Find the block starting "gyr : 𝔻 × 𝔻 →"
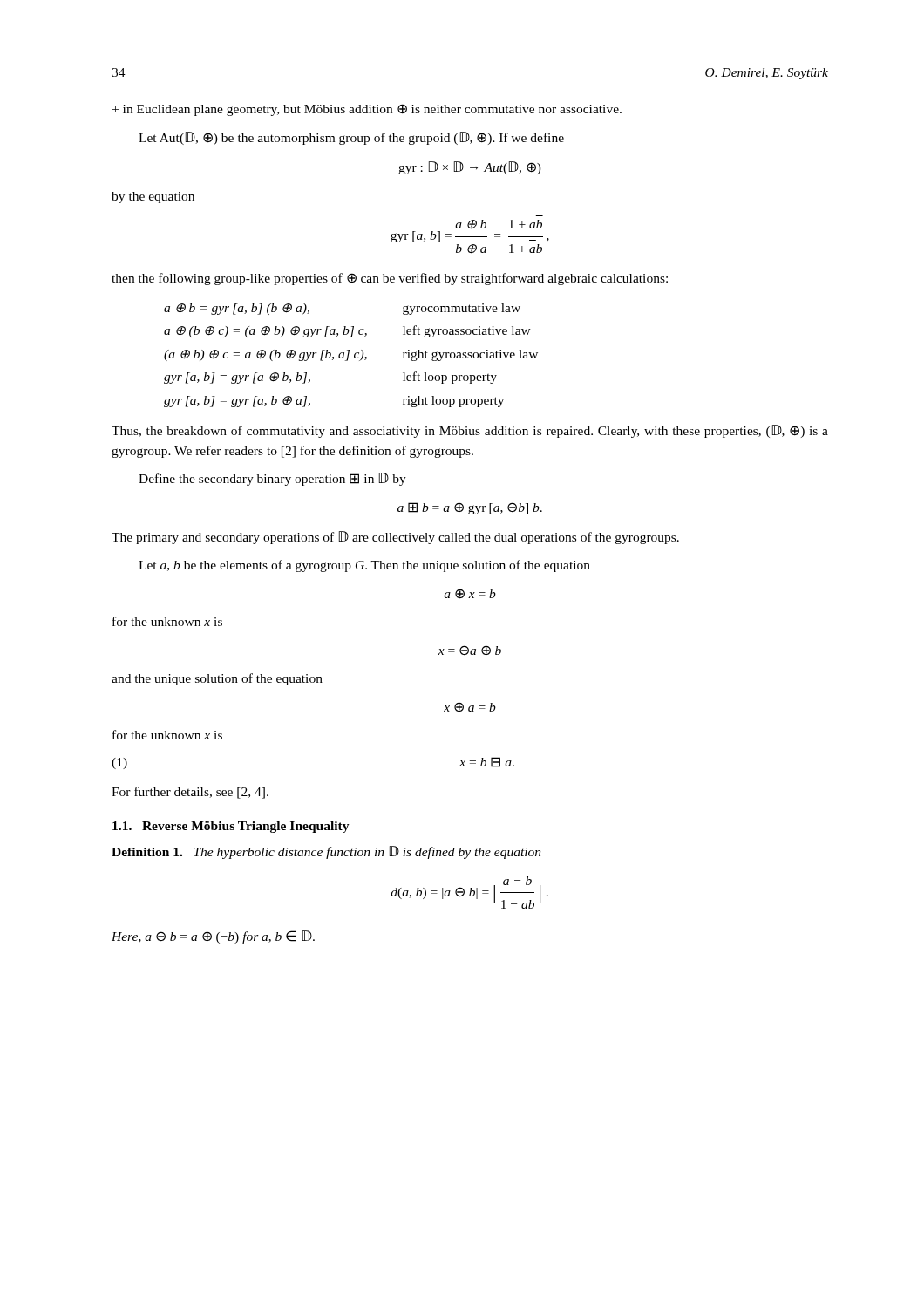This screenshot has width=924, height=1308. click(x=470, y=167)
